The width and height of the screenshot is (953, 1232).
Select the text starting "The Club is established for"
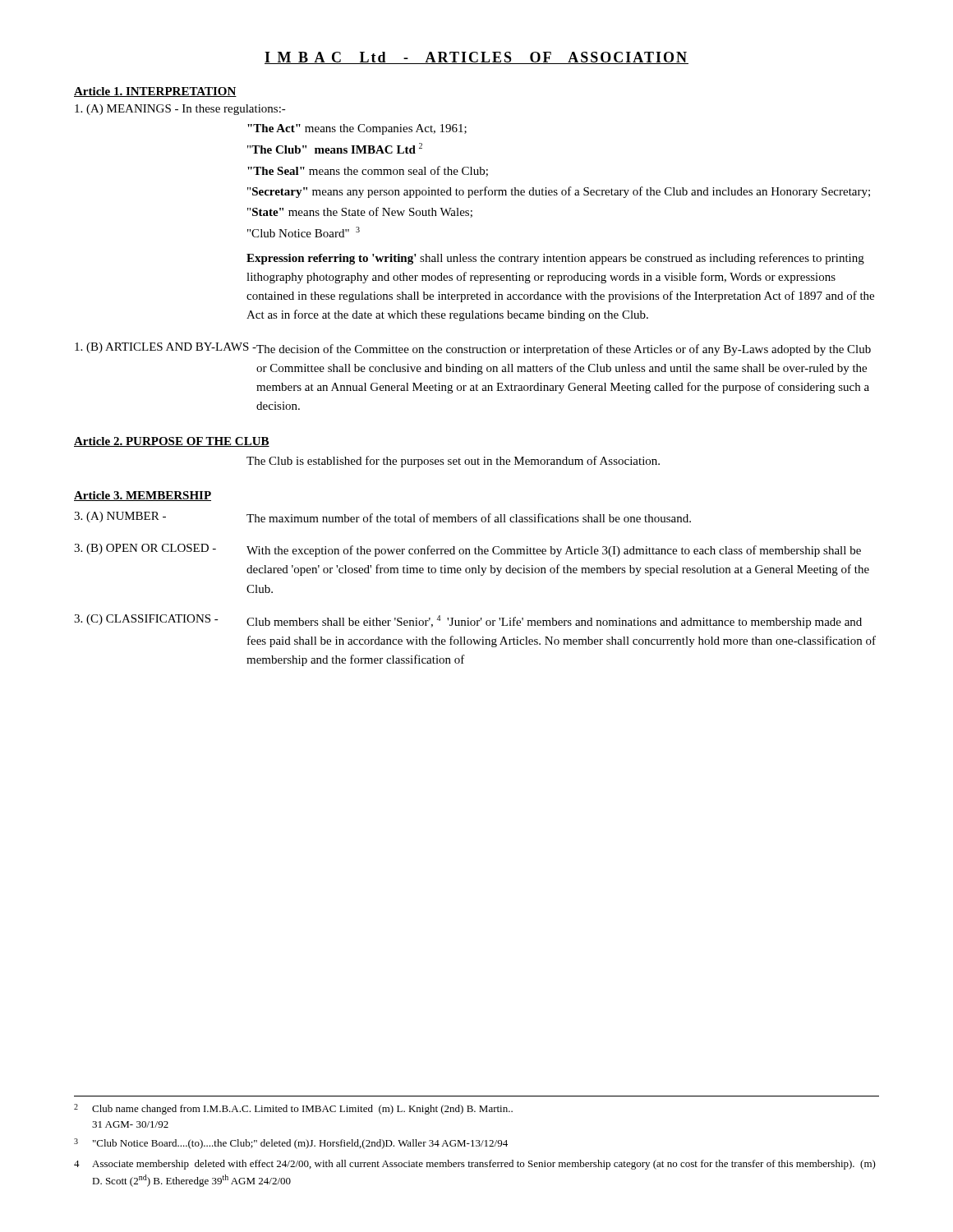[x=563, y=461]
